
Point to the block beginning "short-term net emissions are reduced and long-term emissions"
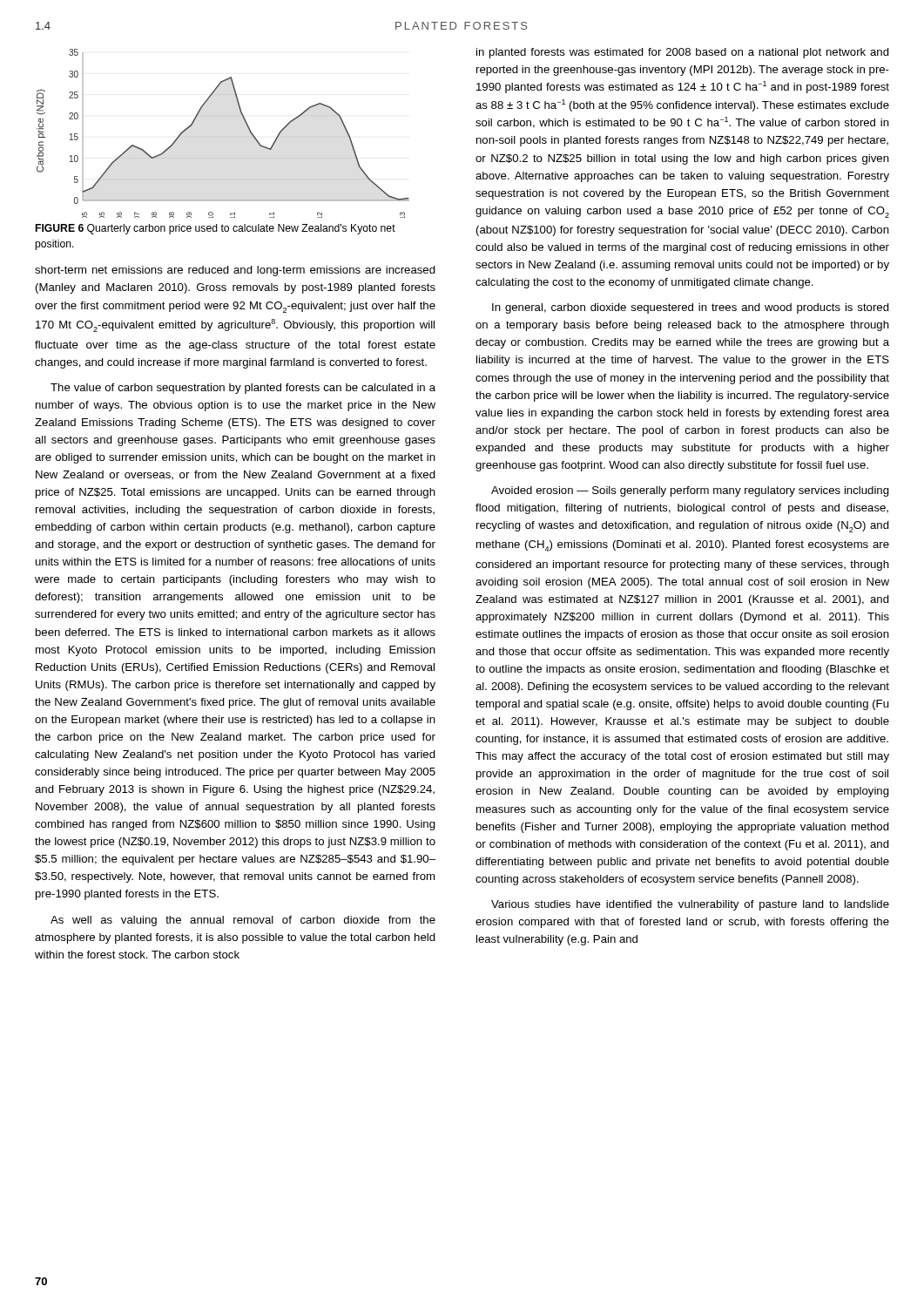point(235,613)
